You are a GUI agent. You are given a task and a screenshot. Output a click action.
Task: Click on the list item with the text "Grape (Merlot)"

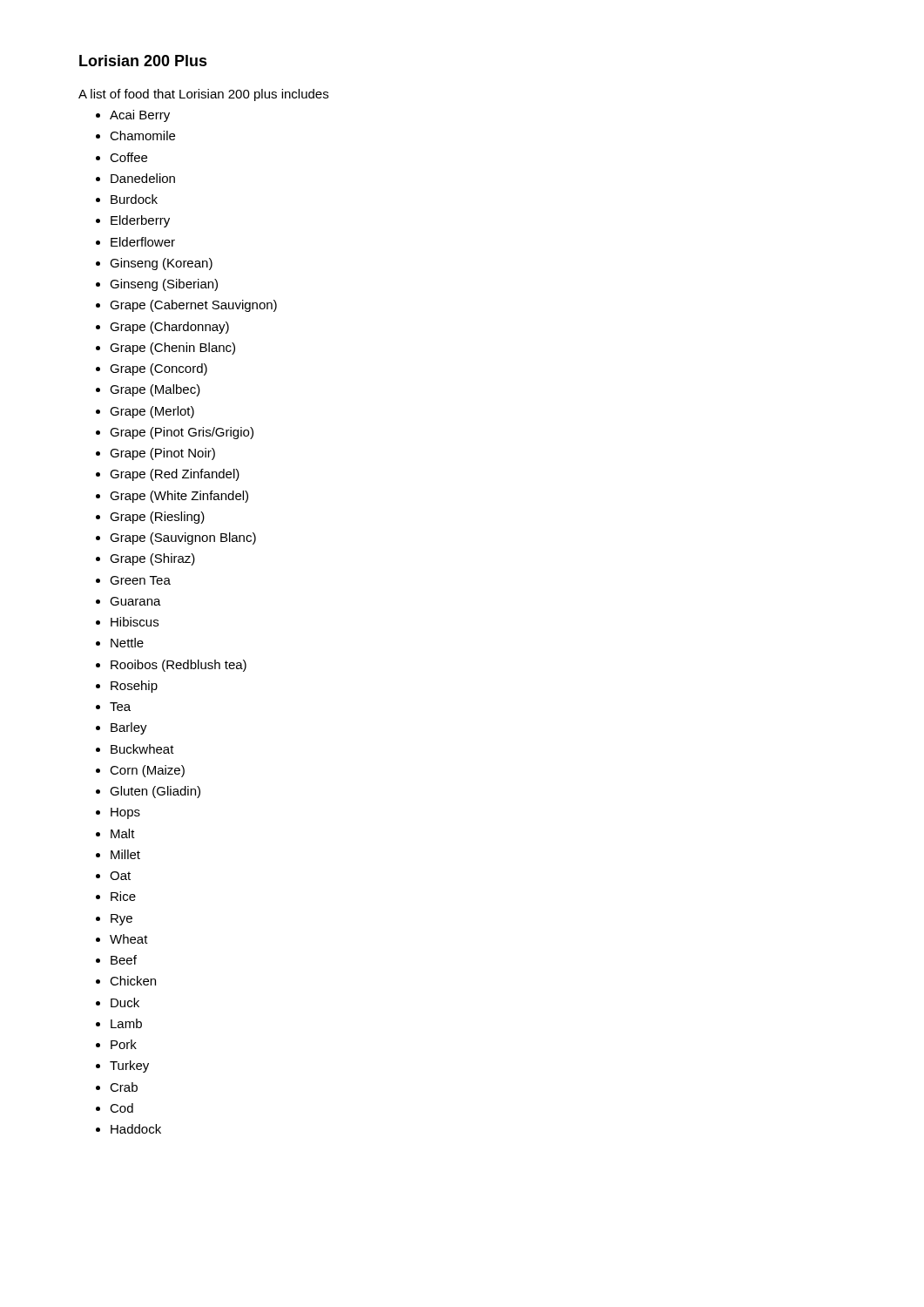point(152,410)
